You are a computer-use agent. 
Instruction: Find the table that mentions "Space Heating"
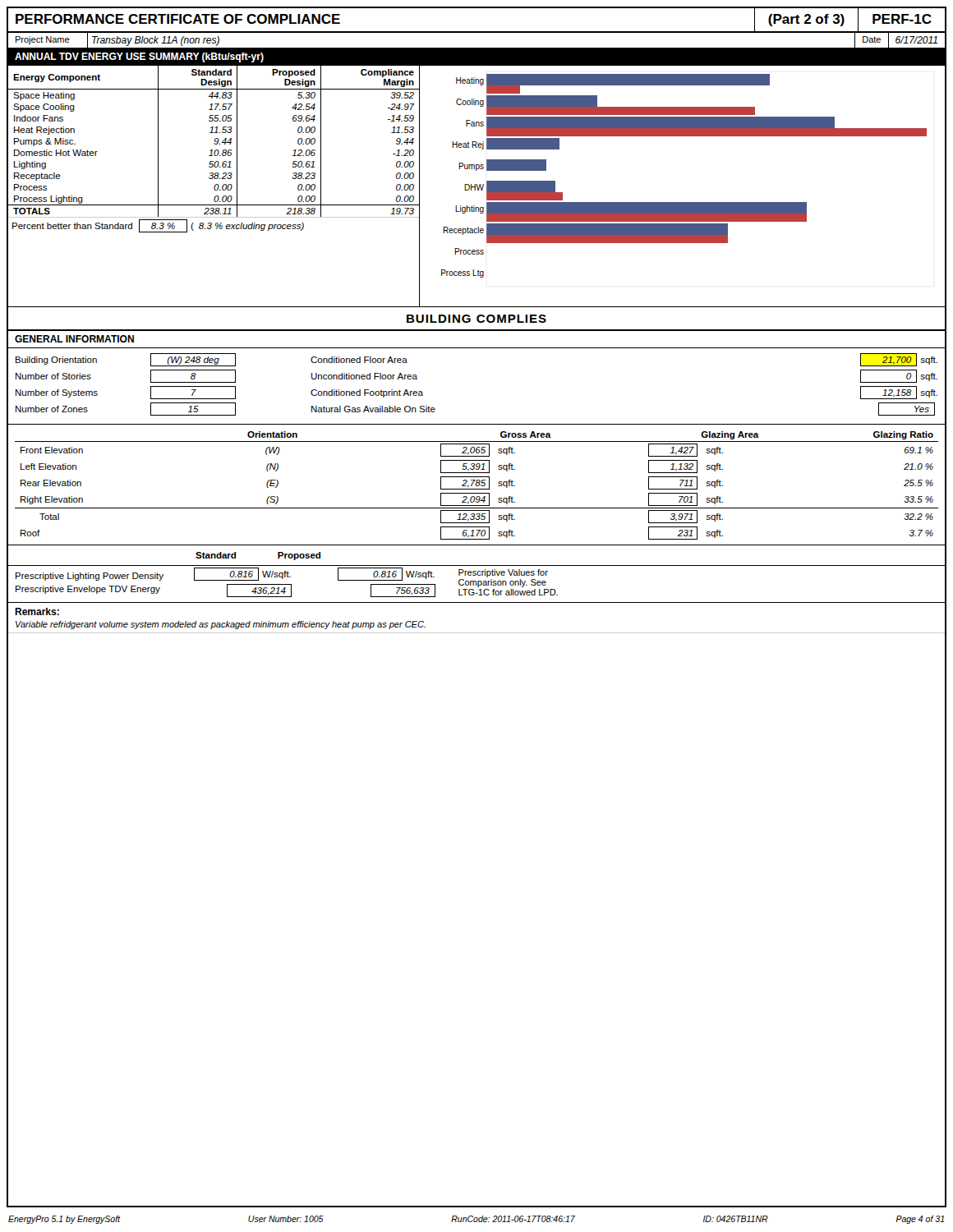tap(214, 186)
